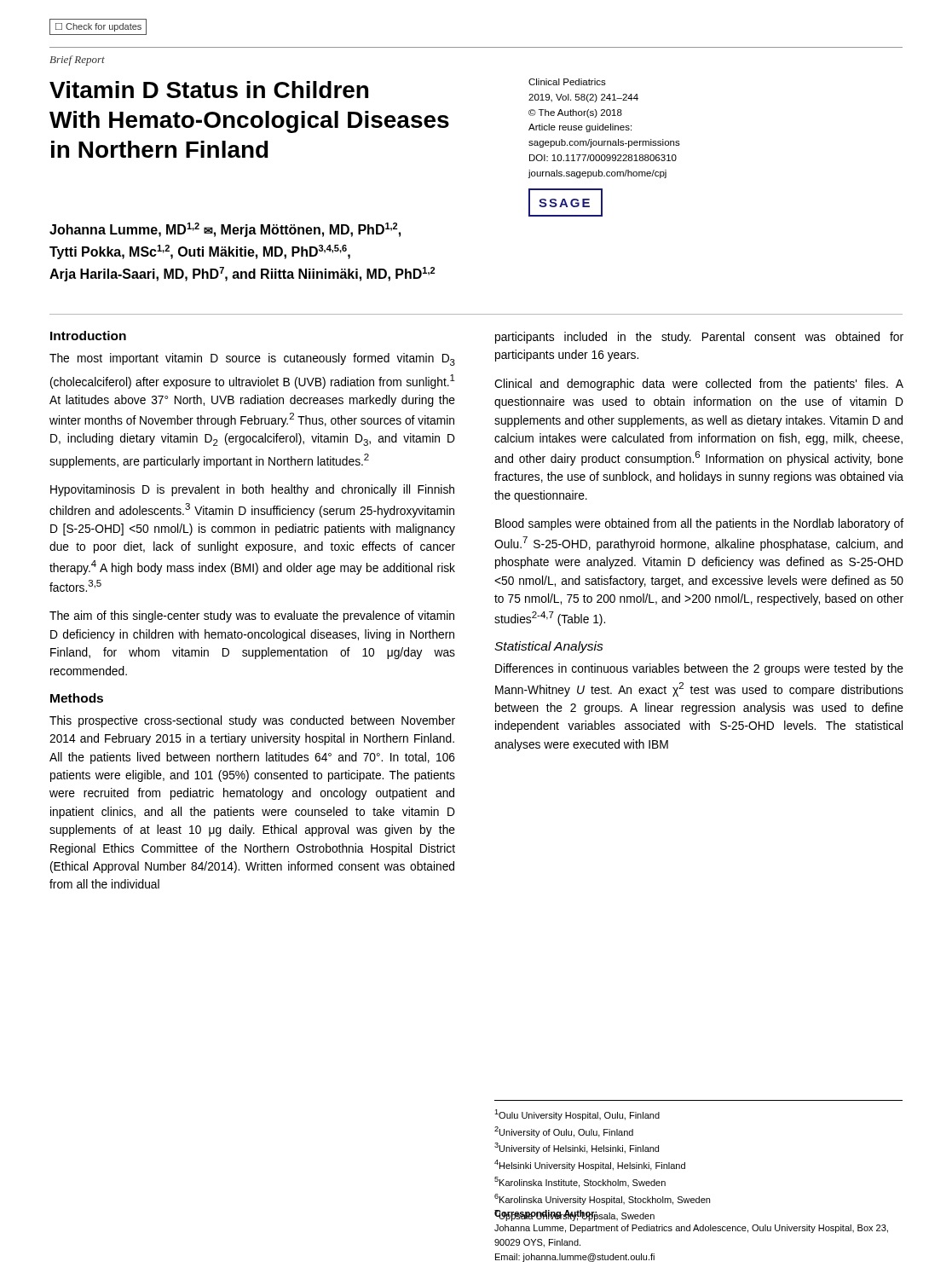Find the text block starting "The most important vitamin"
The width and height of the screenshot is (952, 1279).
(252, 410)
